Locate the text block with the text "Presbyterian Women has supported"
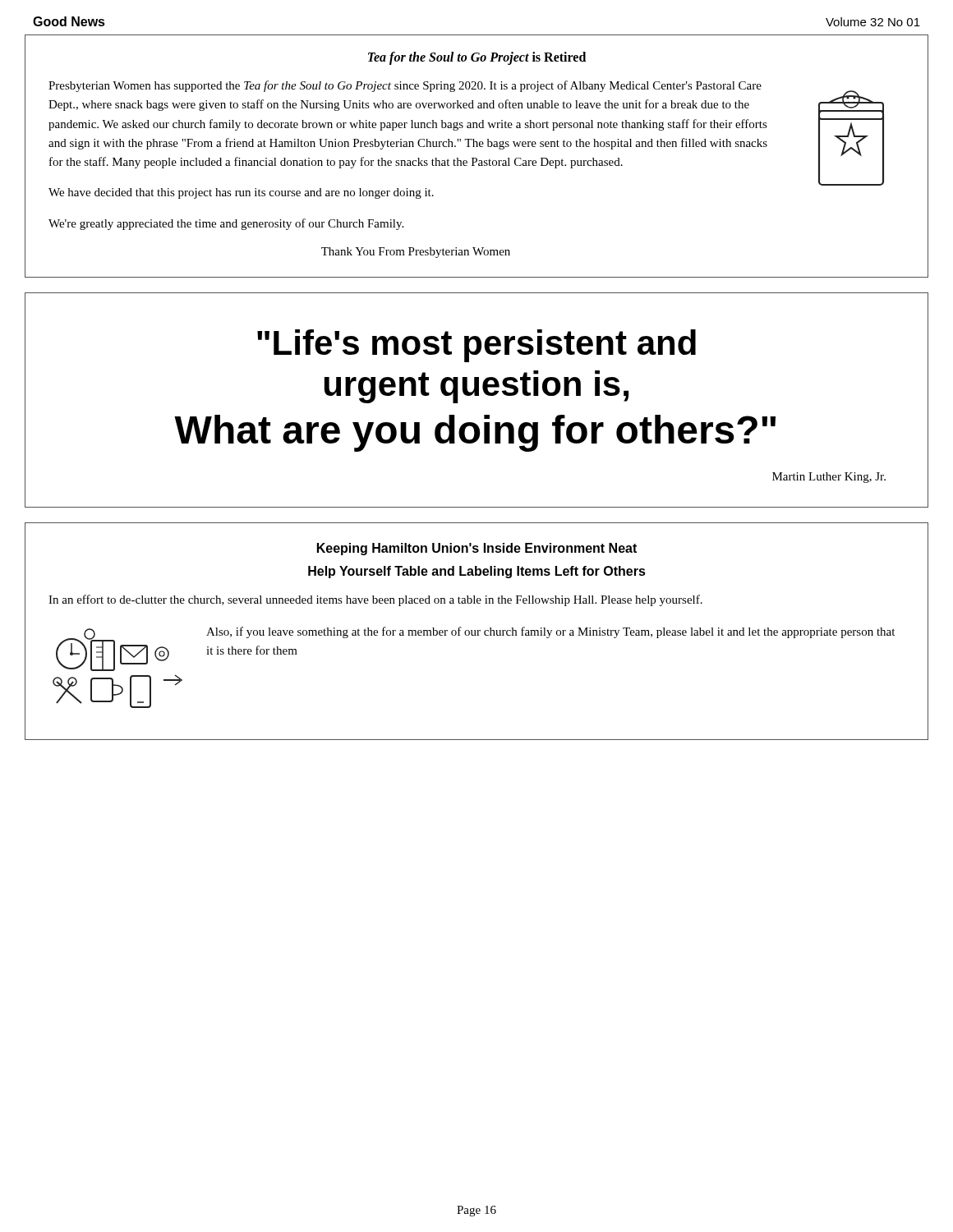This screenshot has width=953, height=1232. 408,124
